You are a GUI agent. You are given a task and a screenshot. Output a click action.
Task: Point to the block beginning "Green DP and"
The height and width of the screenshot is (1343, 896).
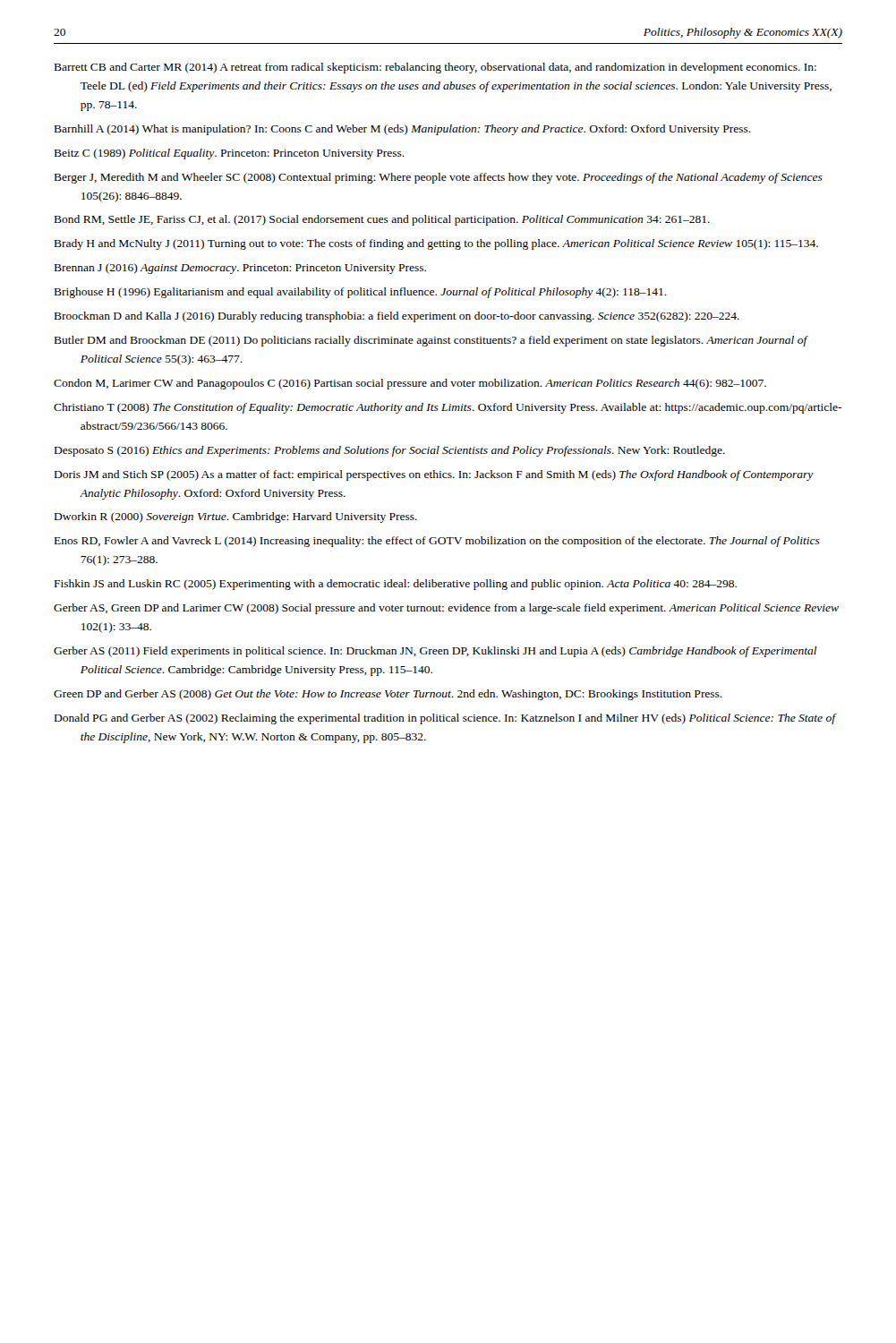[388, 693]
